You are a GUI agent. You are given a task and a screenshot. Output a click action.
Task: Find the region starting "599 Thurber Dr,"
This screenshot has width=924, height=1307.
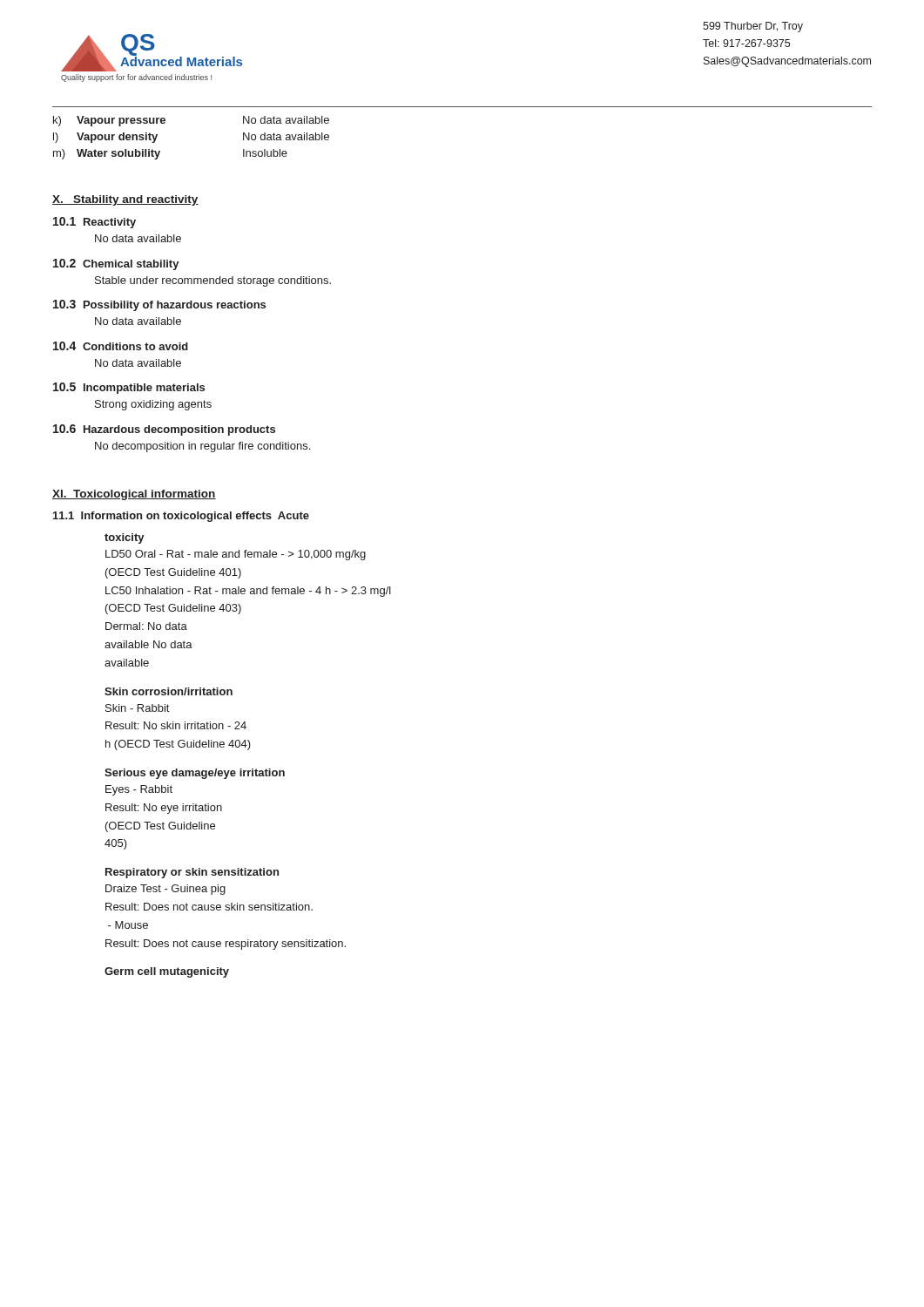click(787, 44)
